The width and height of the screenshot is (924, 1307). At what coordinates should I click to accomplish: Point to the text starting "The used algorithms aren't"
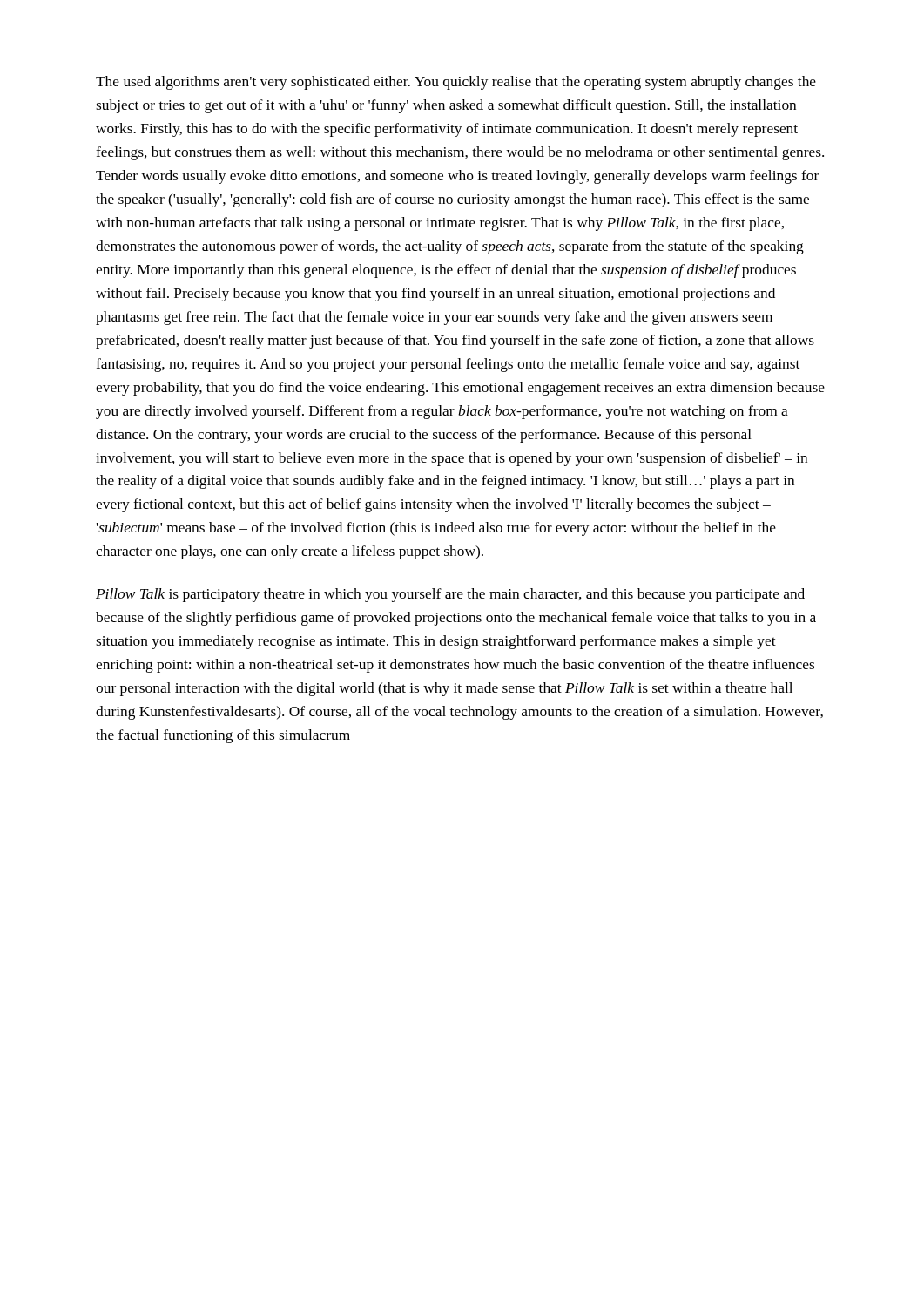click(460, 316)
